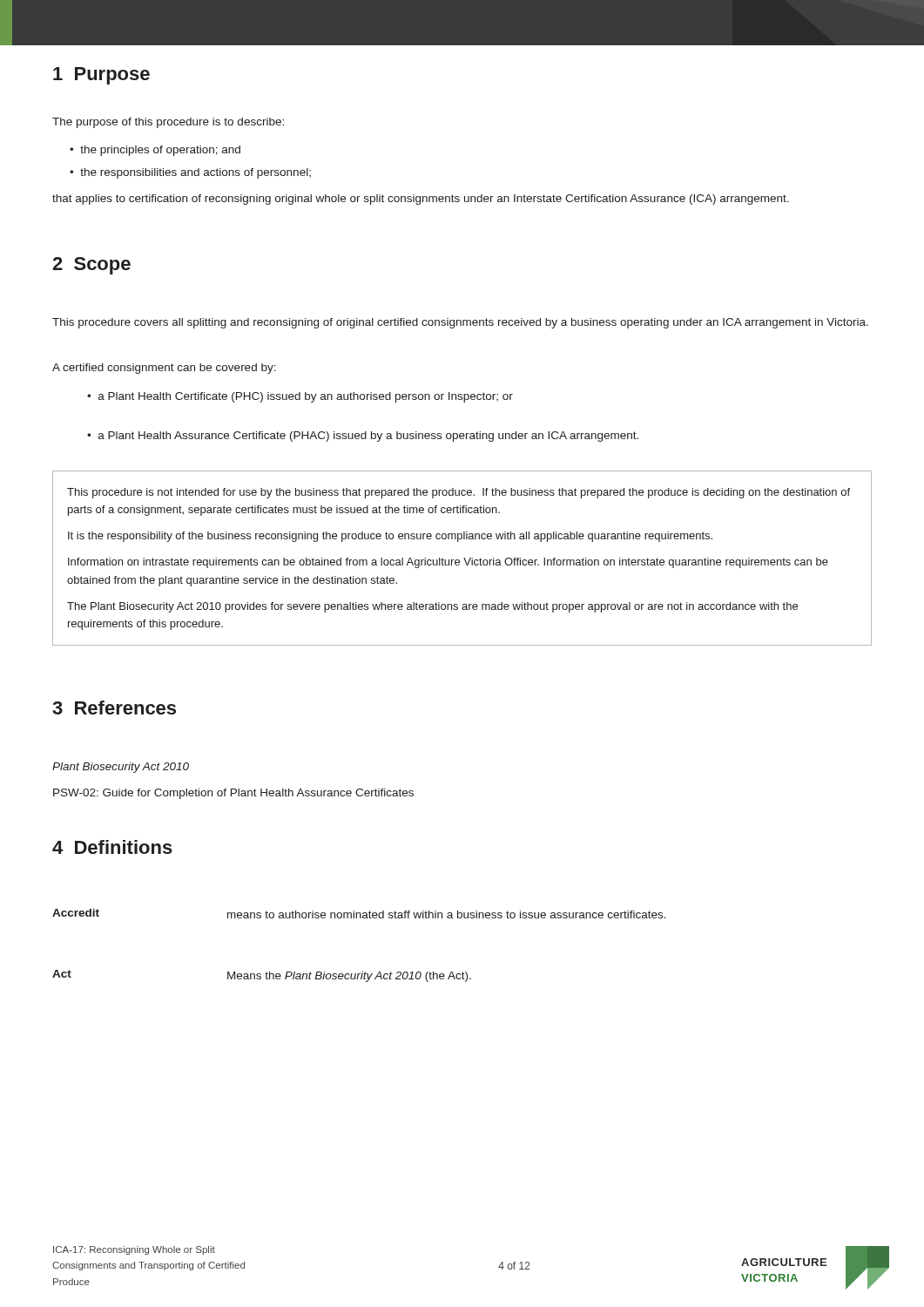Click the passage that begins "This procedure is not intended for use"

tap(462, 558)
